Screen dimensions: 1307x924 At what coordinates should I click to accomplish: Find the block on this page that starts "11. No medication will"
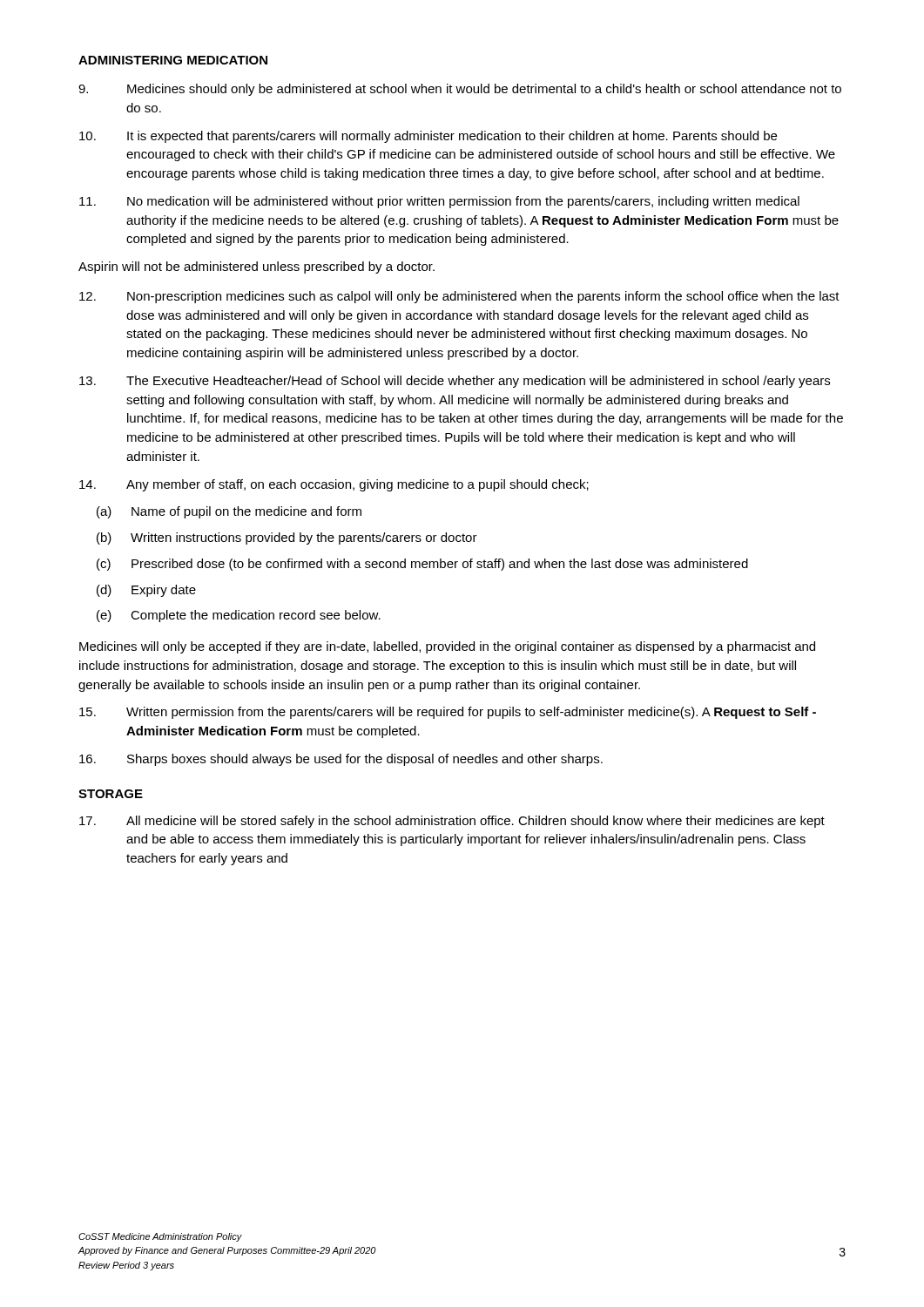[x=462, y=220]
